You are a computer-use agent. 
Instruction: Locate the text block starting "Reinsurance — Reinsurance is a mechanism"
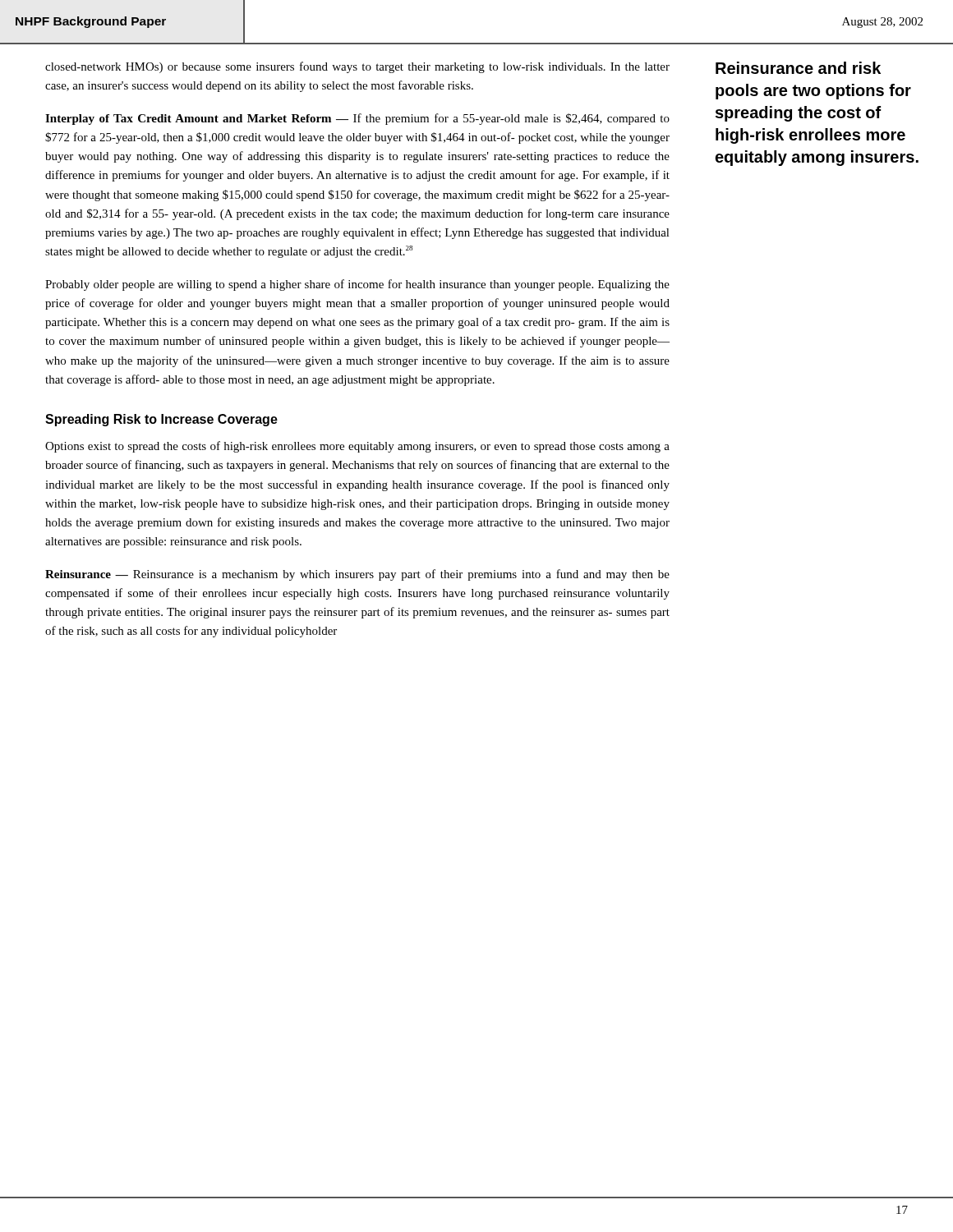(357, 602)
